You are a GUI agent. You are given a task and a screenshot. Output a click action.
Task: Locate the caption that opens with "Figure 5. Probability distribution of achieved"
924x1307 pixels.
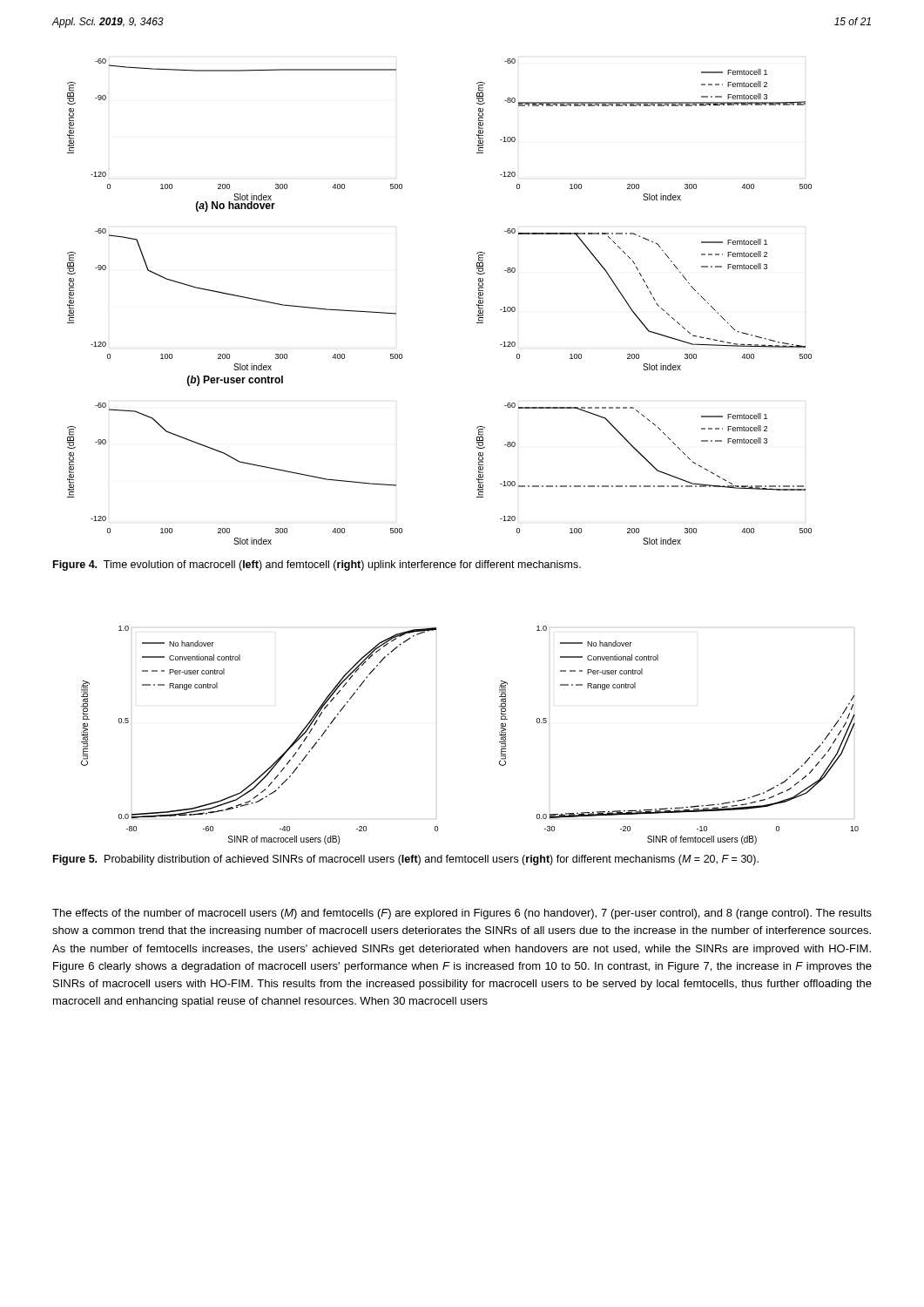(406, 859)
